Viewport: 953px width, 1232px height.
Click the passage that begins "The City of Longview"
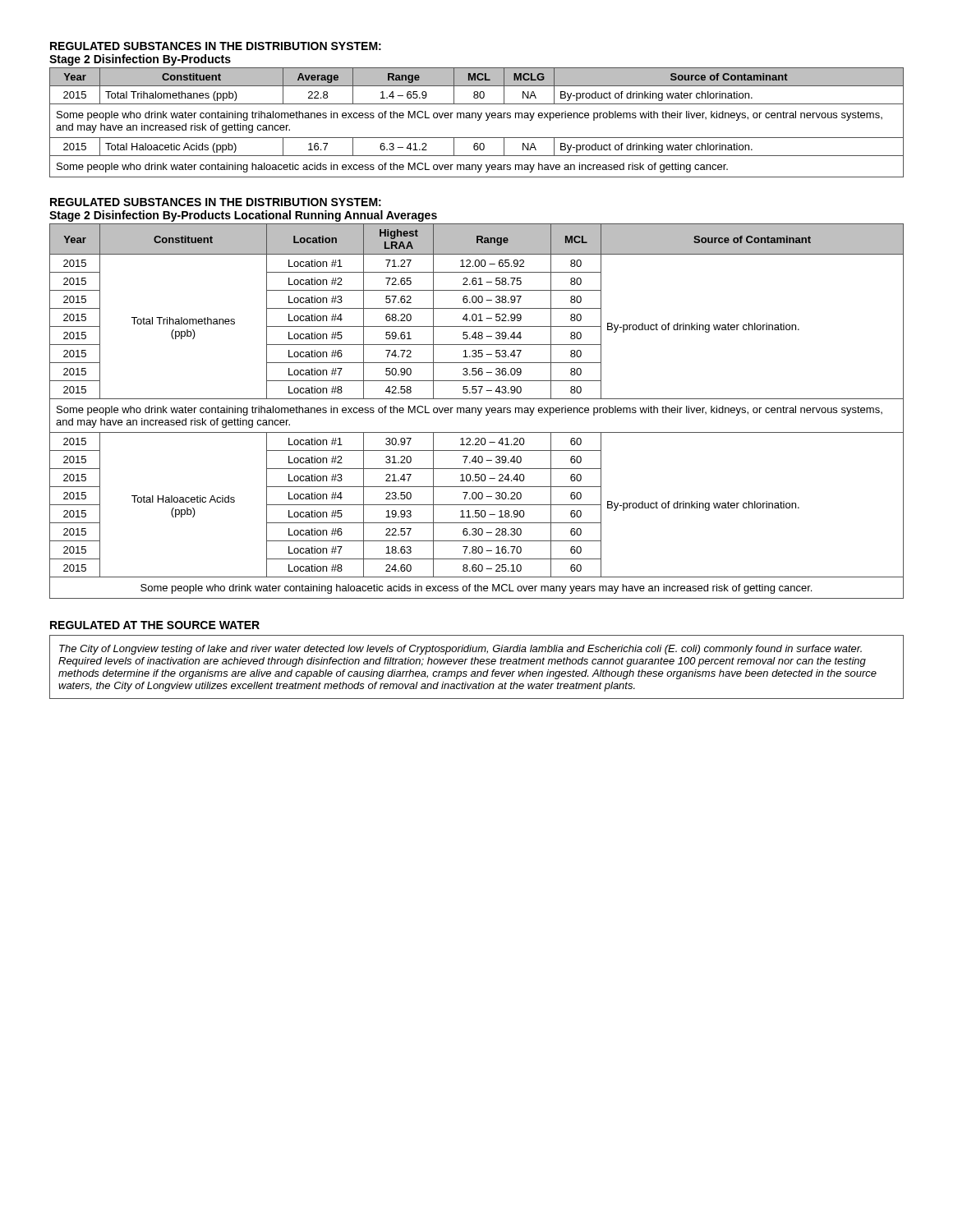tap(467, 667)
